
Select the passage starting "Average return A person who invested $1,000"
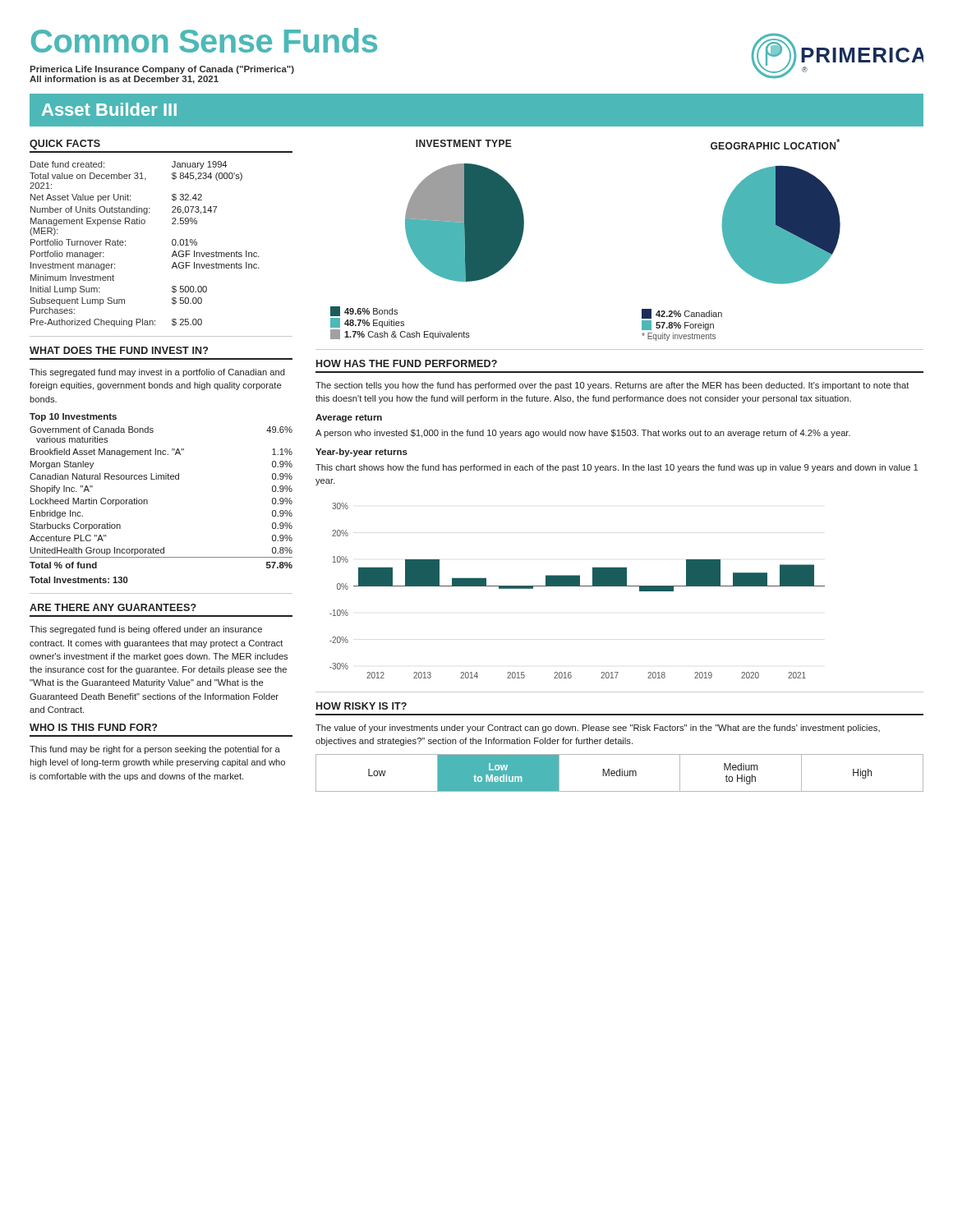pyautogui.click(x=619, y=424)
